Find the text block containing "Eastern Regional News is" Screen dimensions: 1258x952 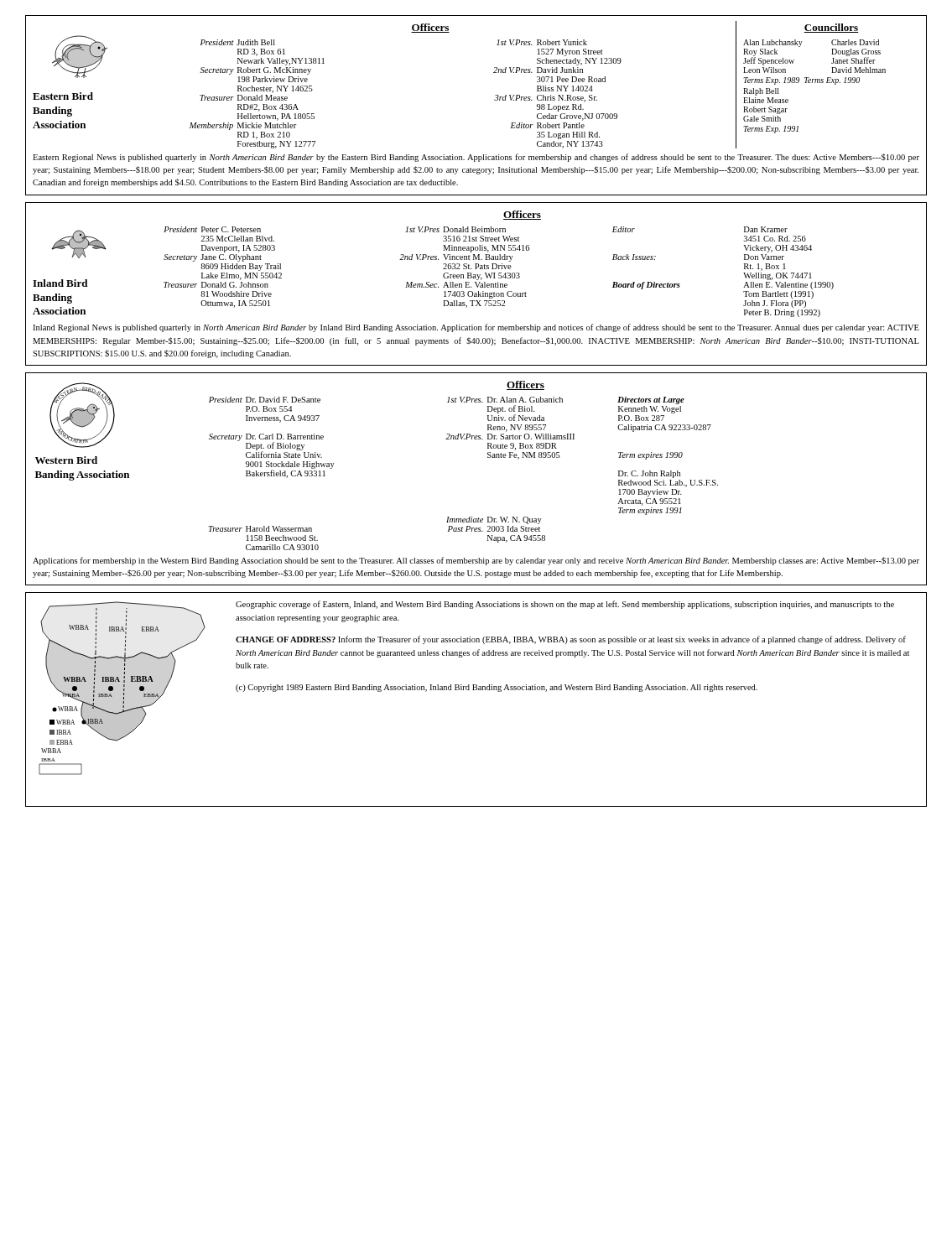click(476, 170)
